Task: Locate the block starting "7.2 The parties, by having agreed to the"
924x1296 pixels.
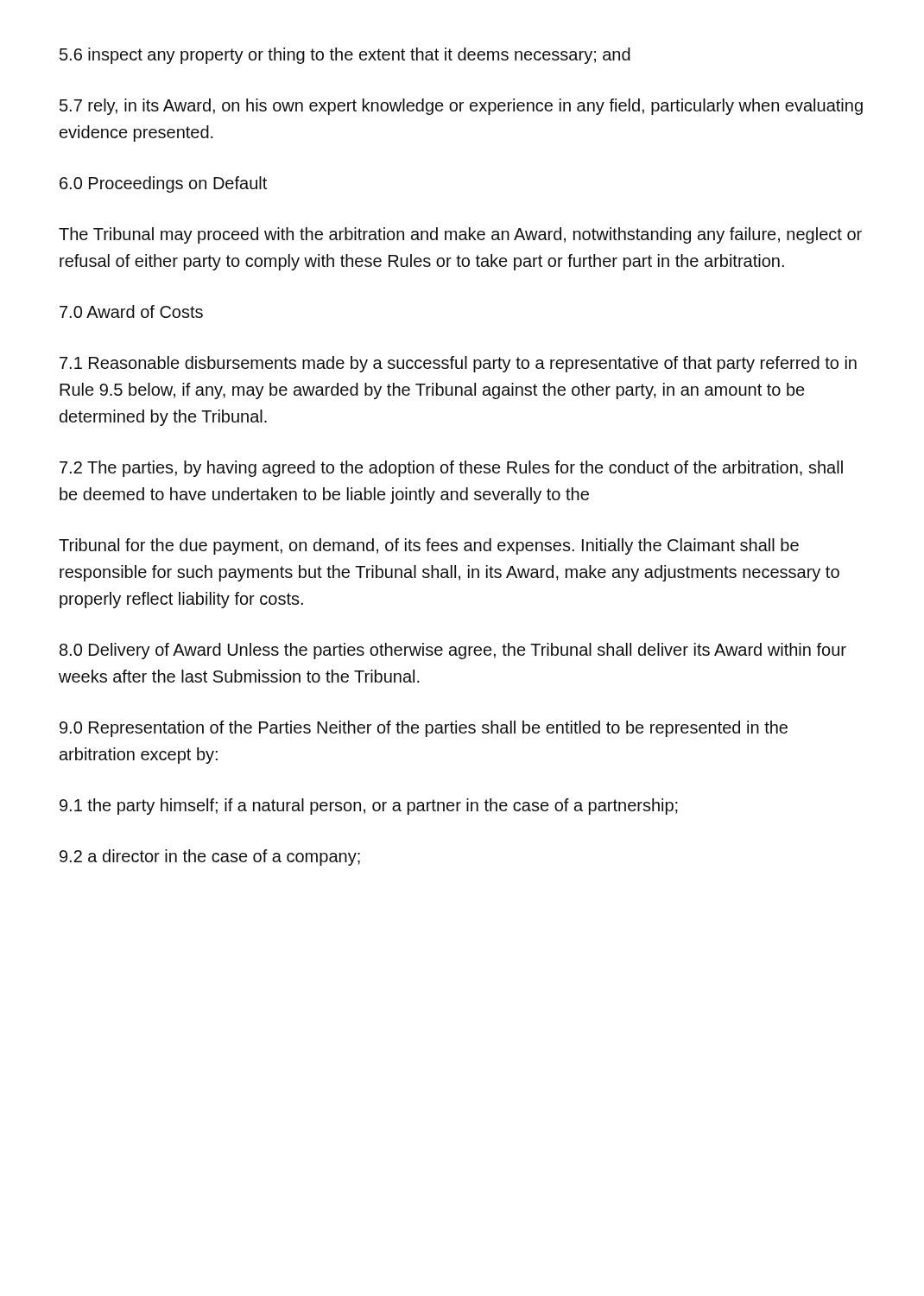Action: (x=451, y=481)
